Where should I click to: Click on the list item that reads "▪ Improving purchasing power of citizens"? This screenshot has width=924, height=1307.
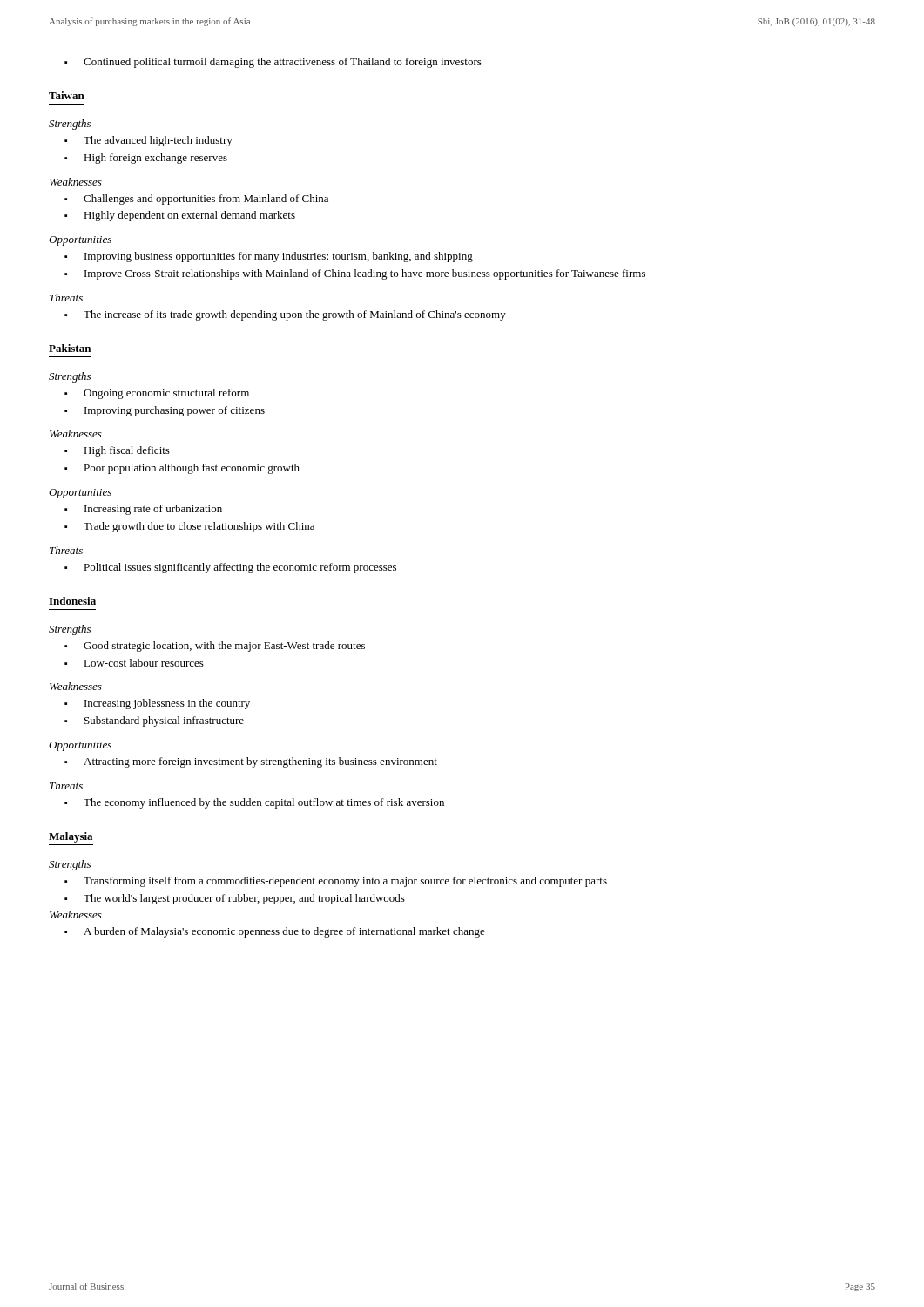(x=165, y=411)
